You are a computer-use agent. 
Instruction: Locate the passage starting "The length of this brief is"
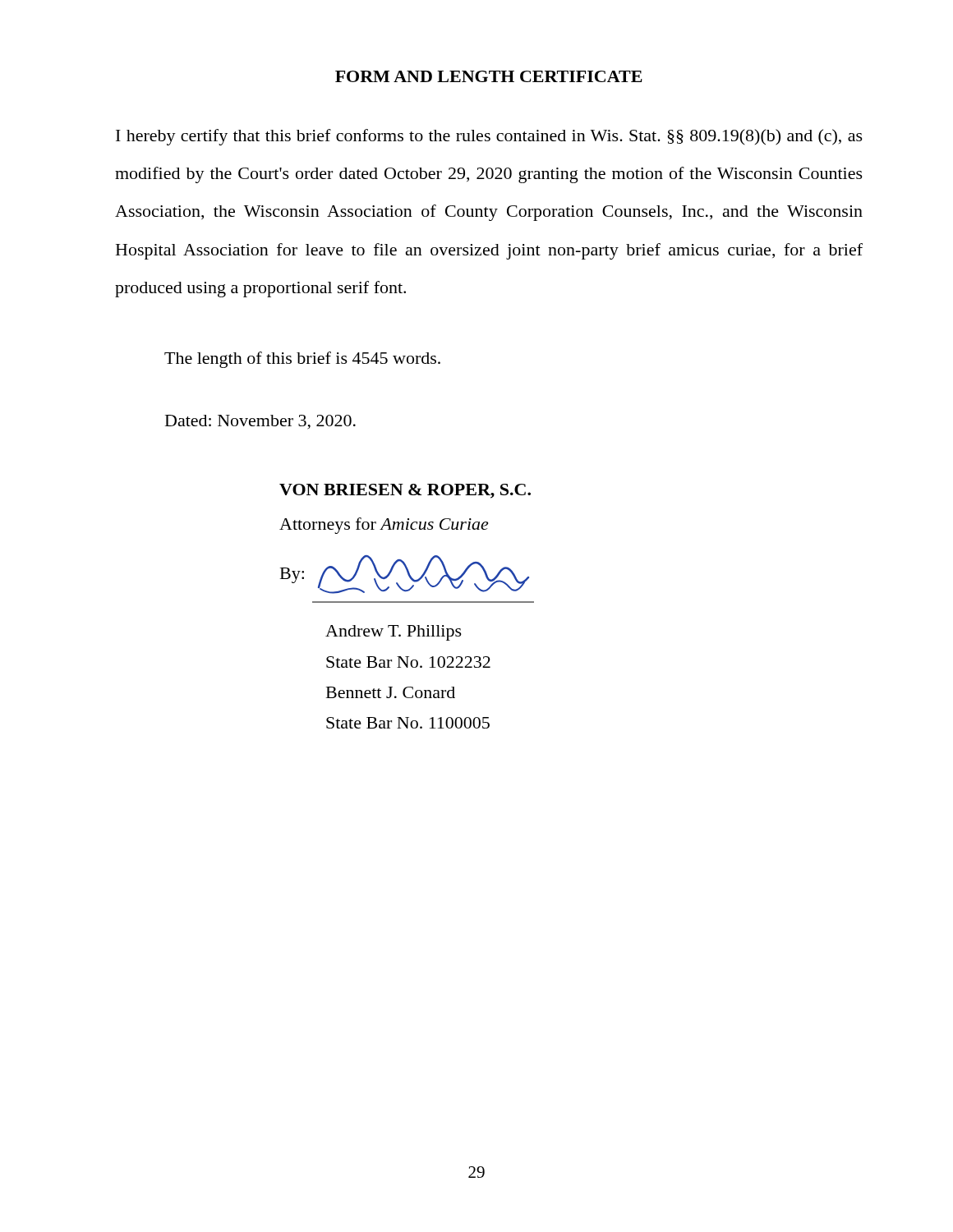coord(303,358)
